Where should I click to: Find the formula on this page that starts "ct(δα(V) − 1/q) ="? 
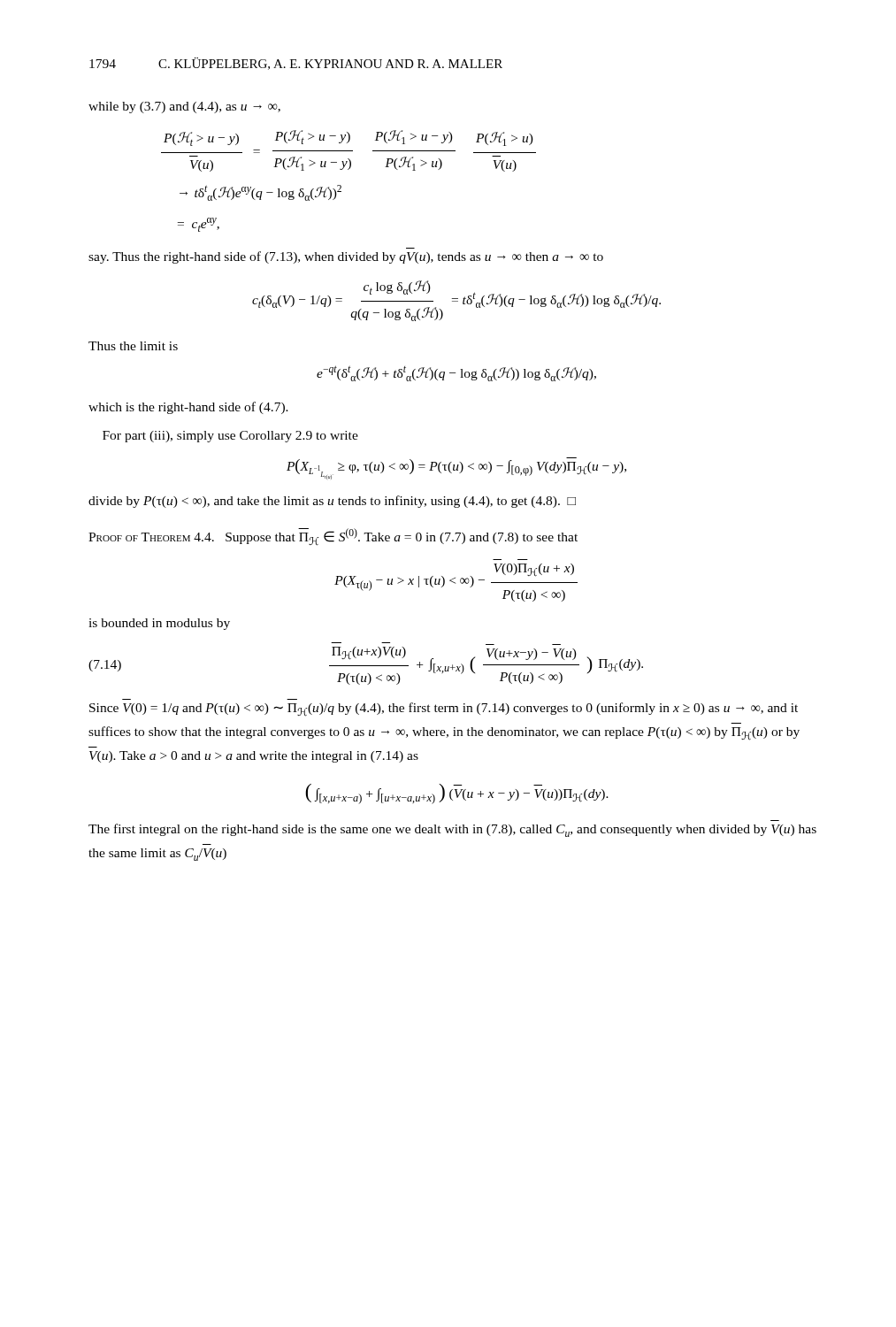[457, 301]
